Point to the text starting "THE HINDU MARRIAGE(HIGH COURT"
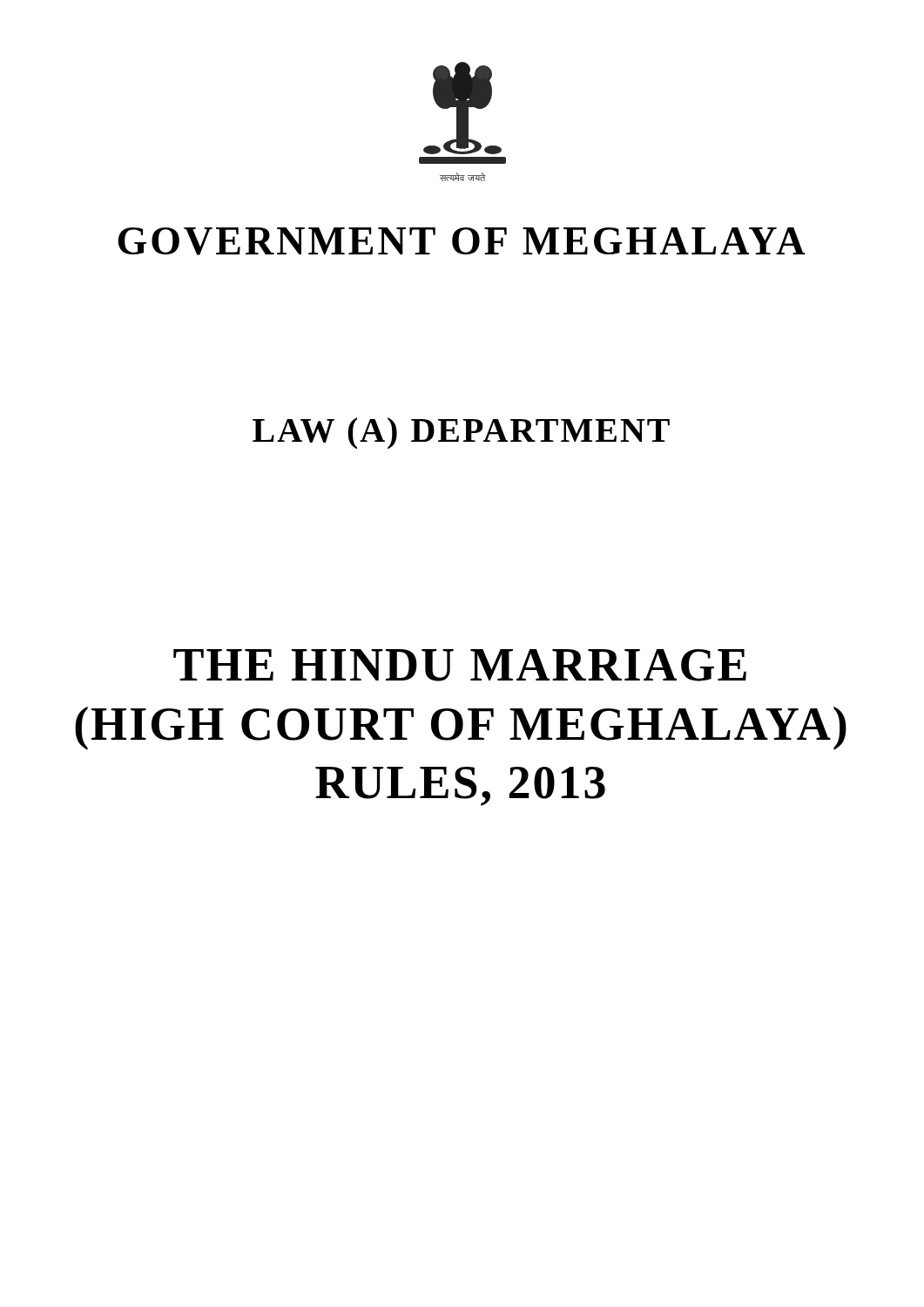Image resolution: width=924 pixels, height=1307 pixels. [462, 724]
